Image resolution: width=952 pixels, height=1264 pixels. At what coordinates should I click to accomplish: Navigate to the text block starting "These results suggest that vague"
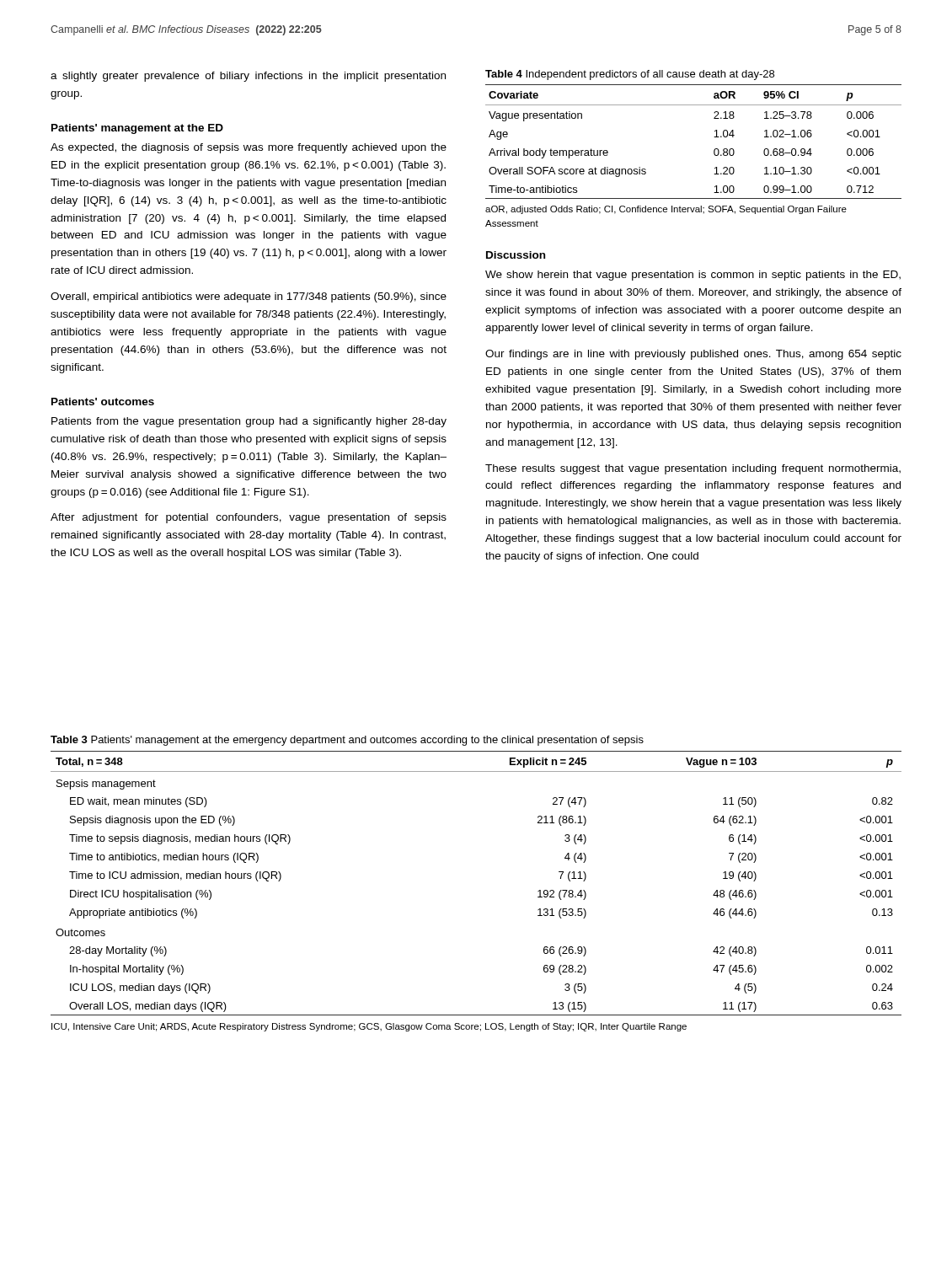click(x=693, y=512)
